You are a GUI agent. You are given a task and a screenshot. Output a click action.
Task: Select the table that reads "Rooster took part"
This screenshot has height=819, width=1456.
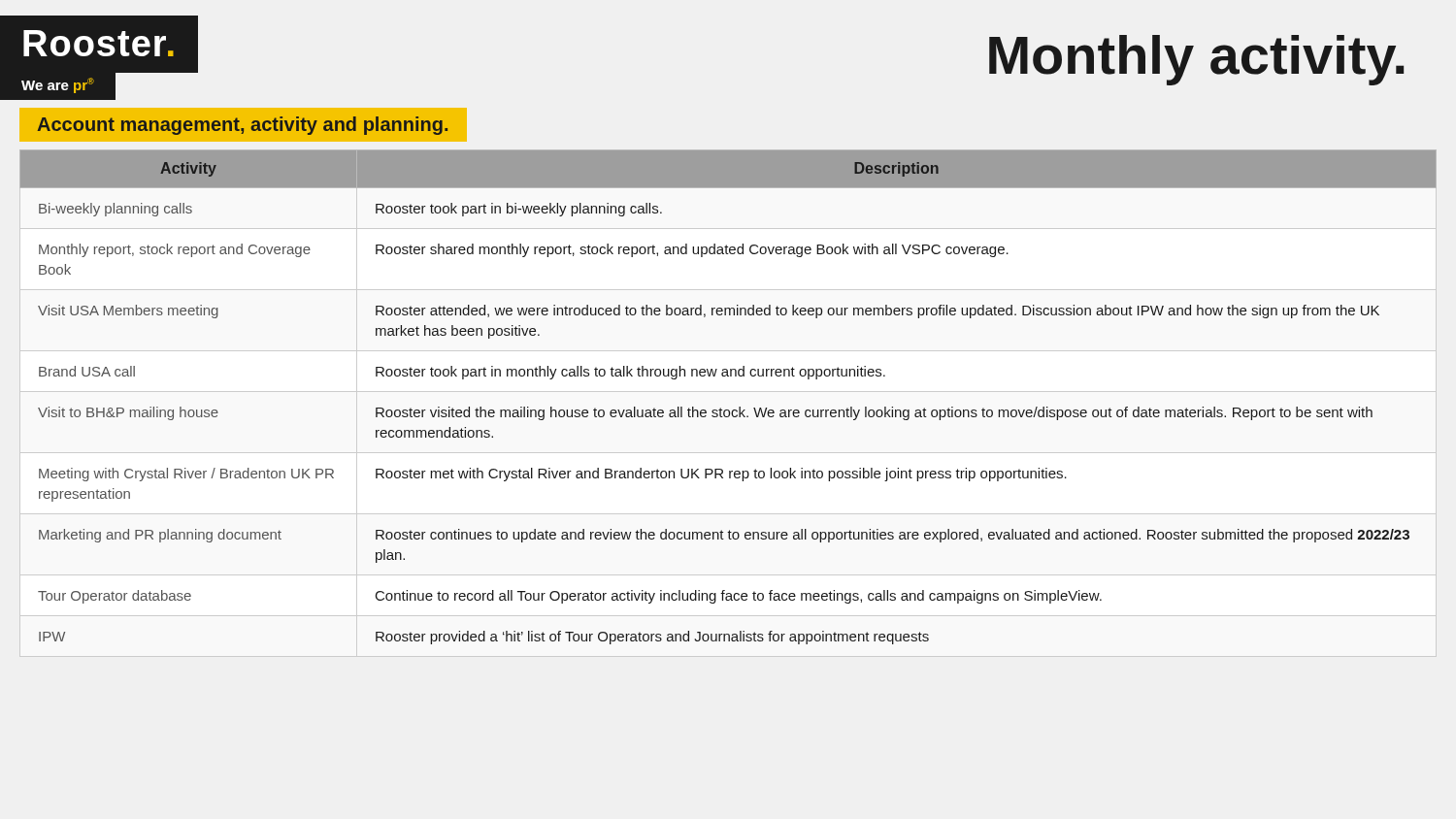click(728, 403)
